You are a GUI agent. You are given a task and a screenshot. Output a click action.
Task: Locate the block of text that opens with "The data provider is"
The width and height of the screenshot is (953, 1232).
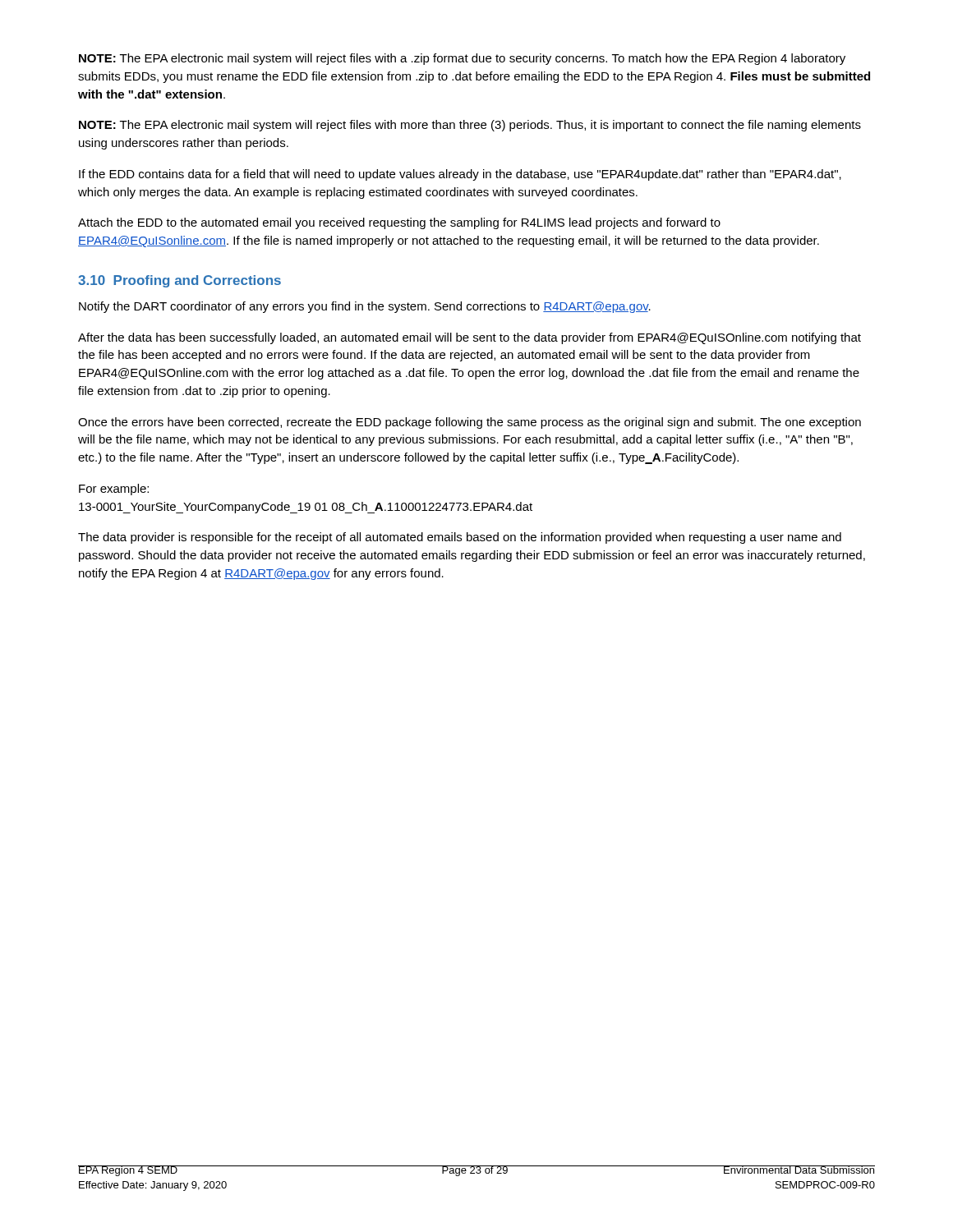pyautogui.click(x=472, y=555)
